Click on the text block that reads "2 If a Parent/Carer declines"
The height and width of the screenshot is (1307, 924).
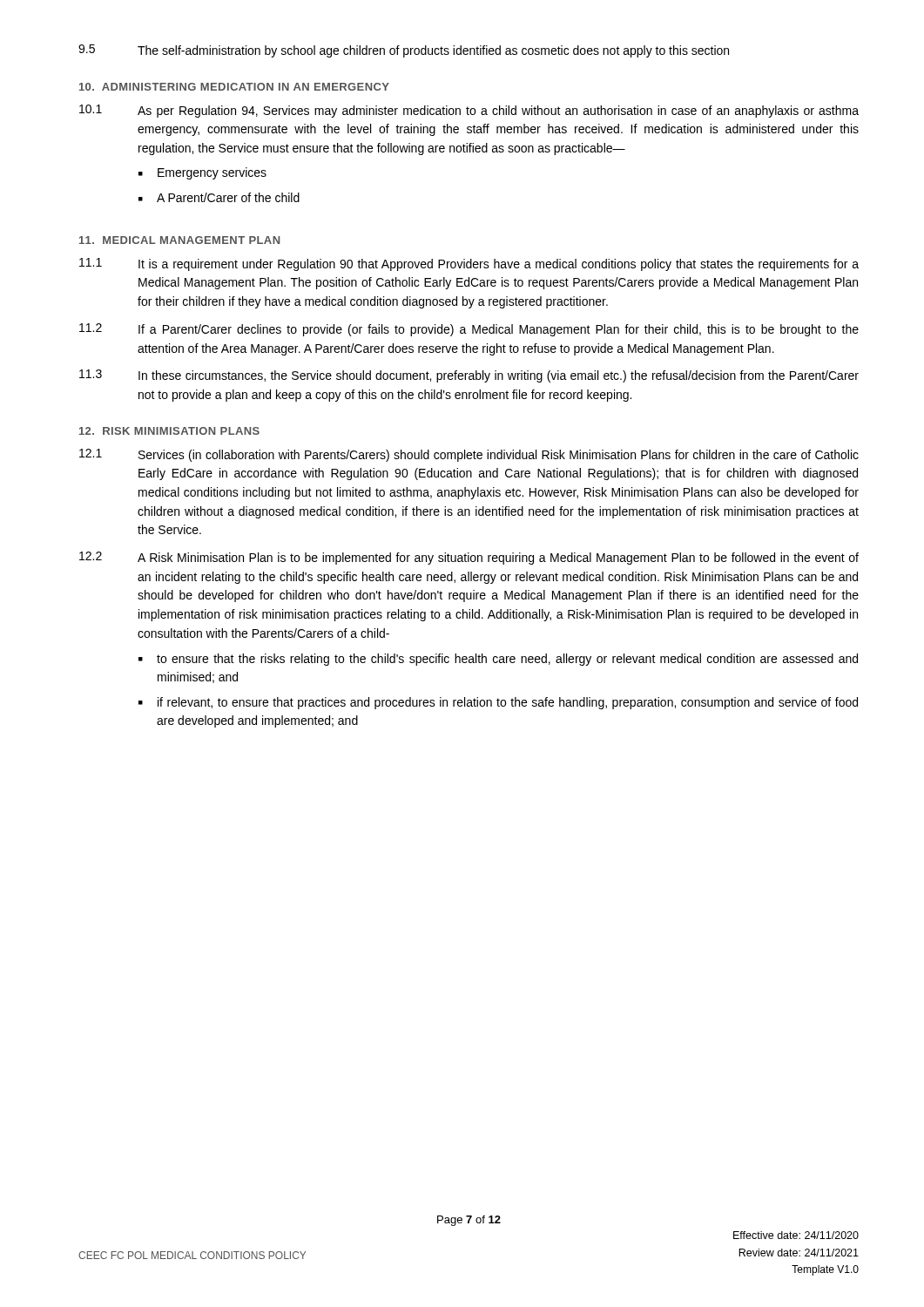[x=469, y=339]
